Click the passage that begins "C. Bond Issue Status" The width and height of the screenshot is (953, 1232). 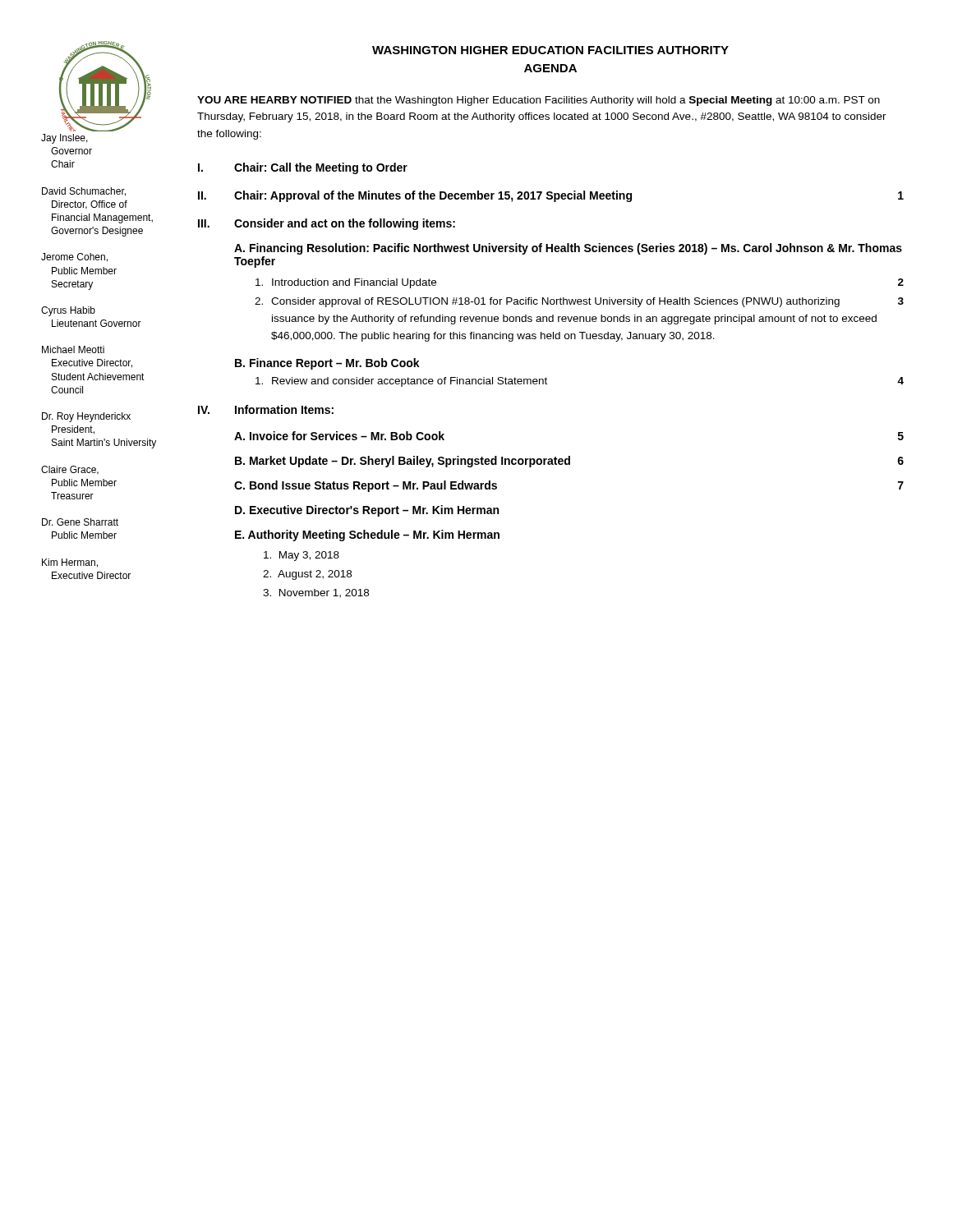(364, 486)
